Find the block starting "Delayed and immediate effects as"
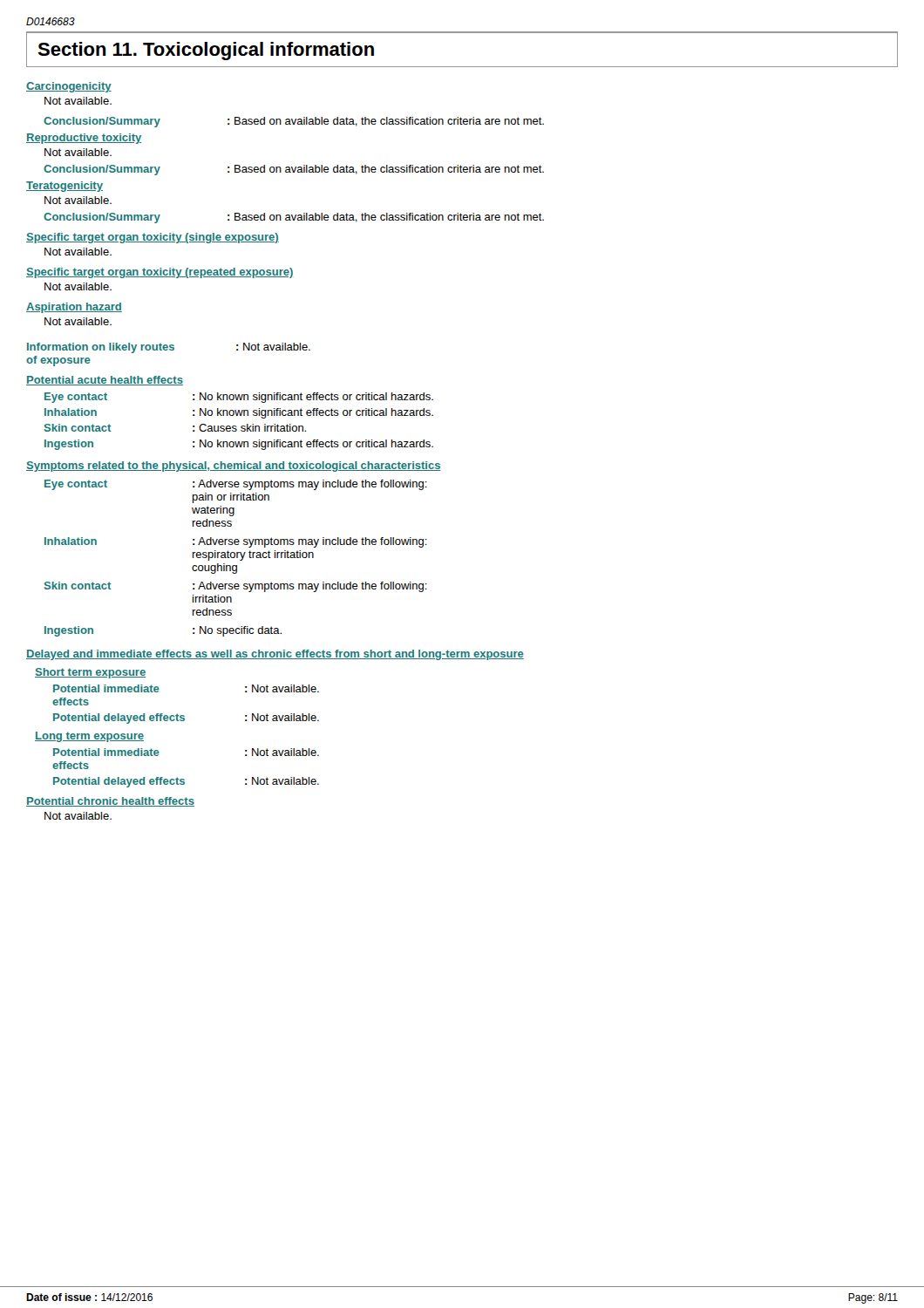Viewport: 924px width, 1308px height. [x=275, y=654]
